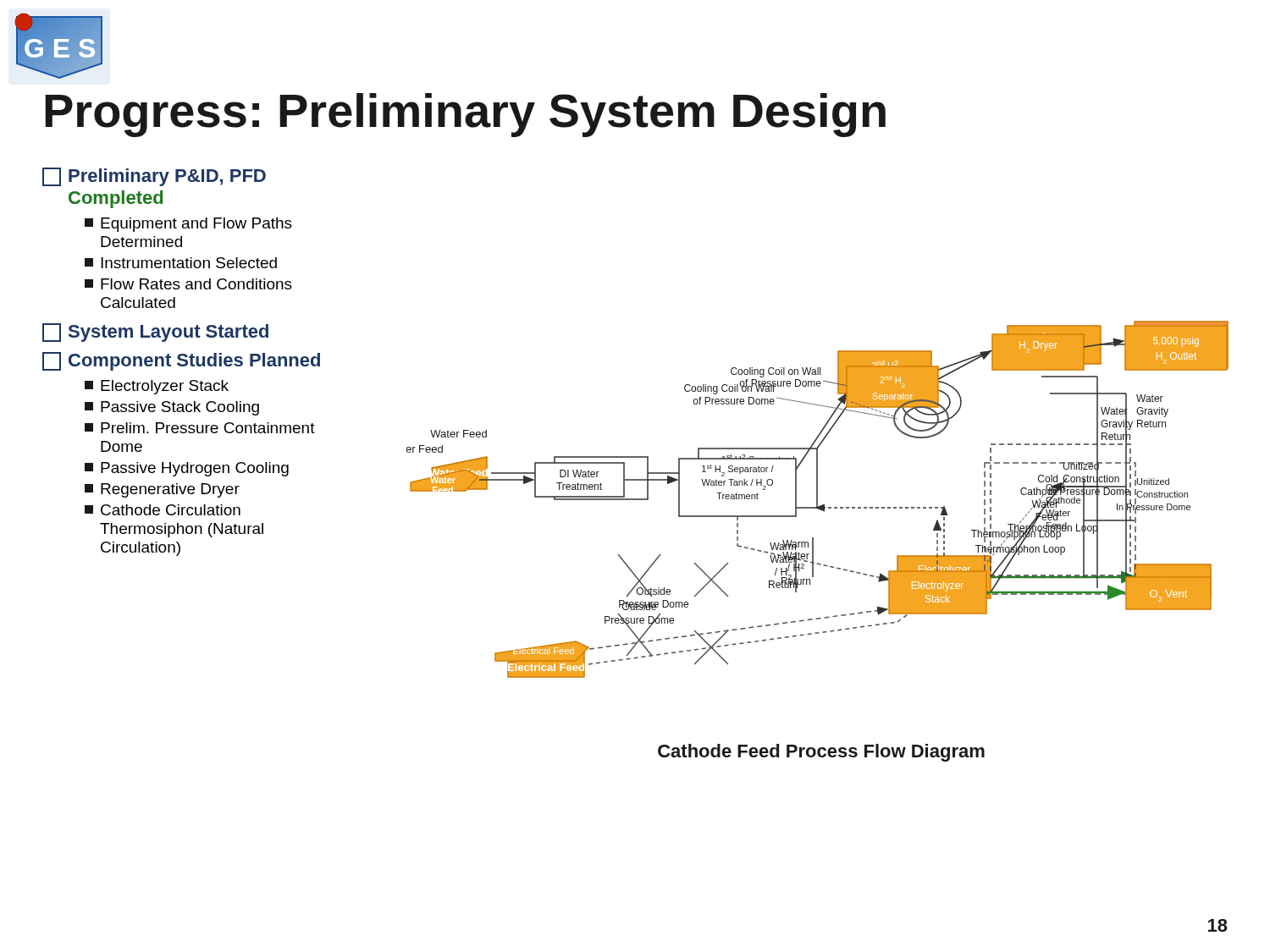Select the list item that says "Regenerative Dryer"
Screen dimensions: 952x1270
pyautogui.click(x=162, y=489)
